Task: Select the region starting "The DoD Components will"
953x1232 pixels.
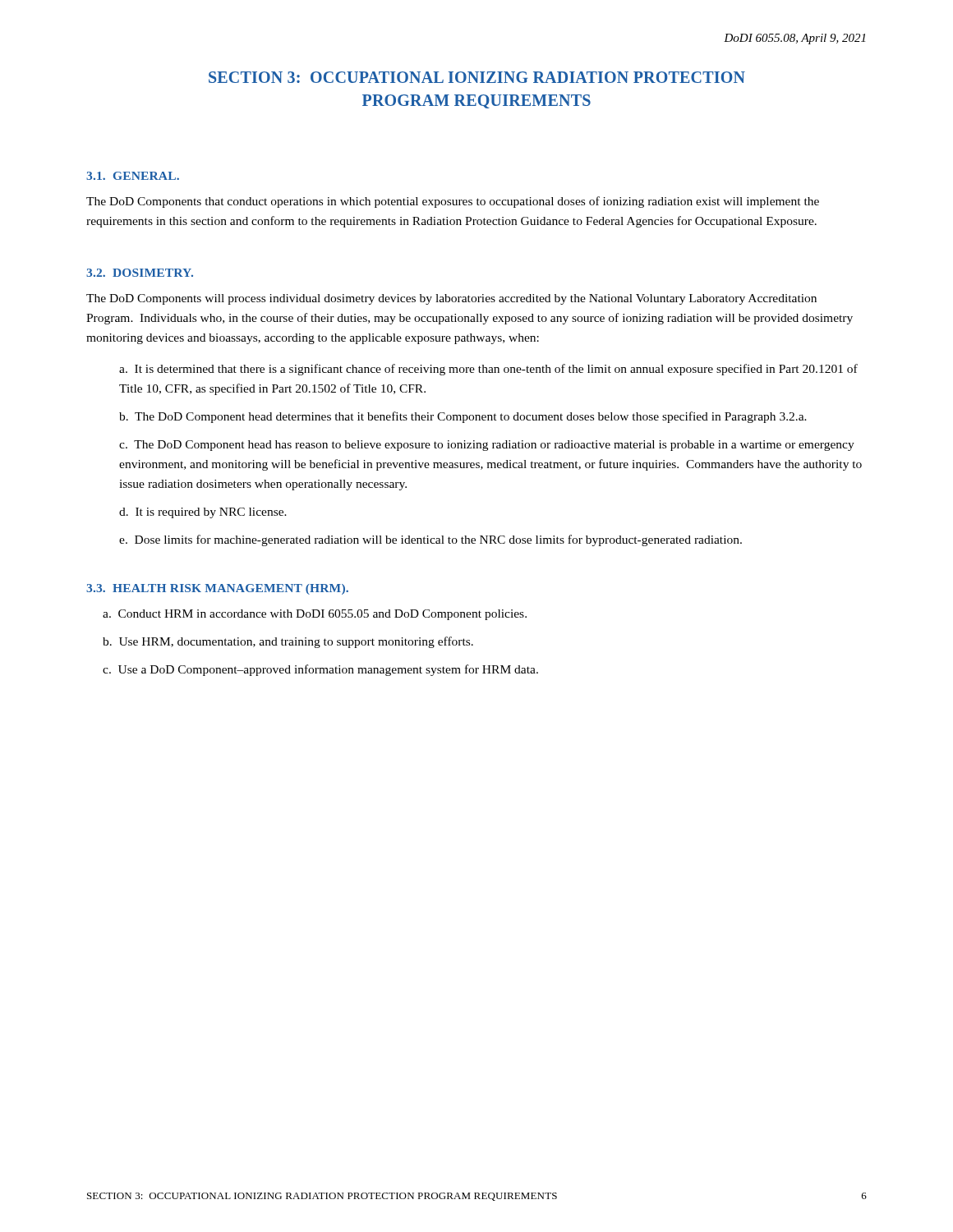Action: 470,317
